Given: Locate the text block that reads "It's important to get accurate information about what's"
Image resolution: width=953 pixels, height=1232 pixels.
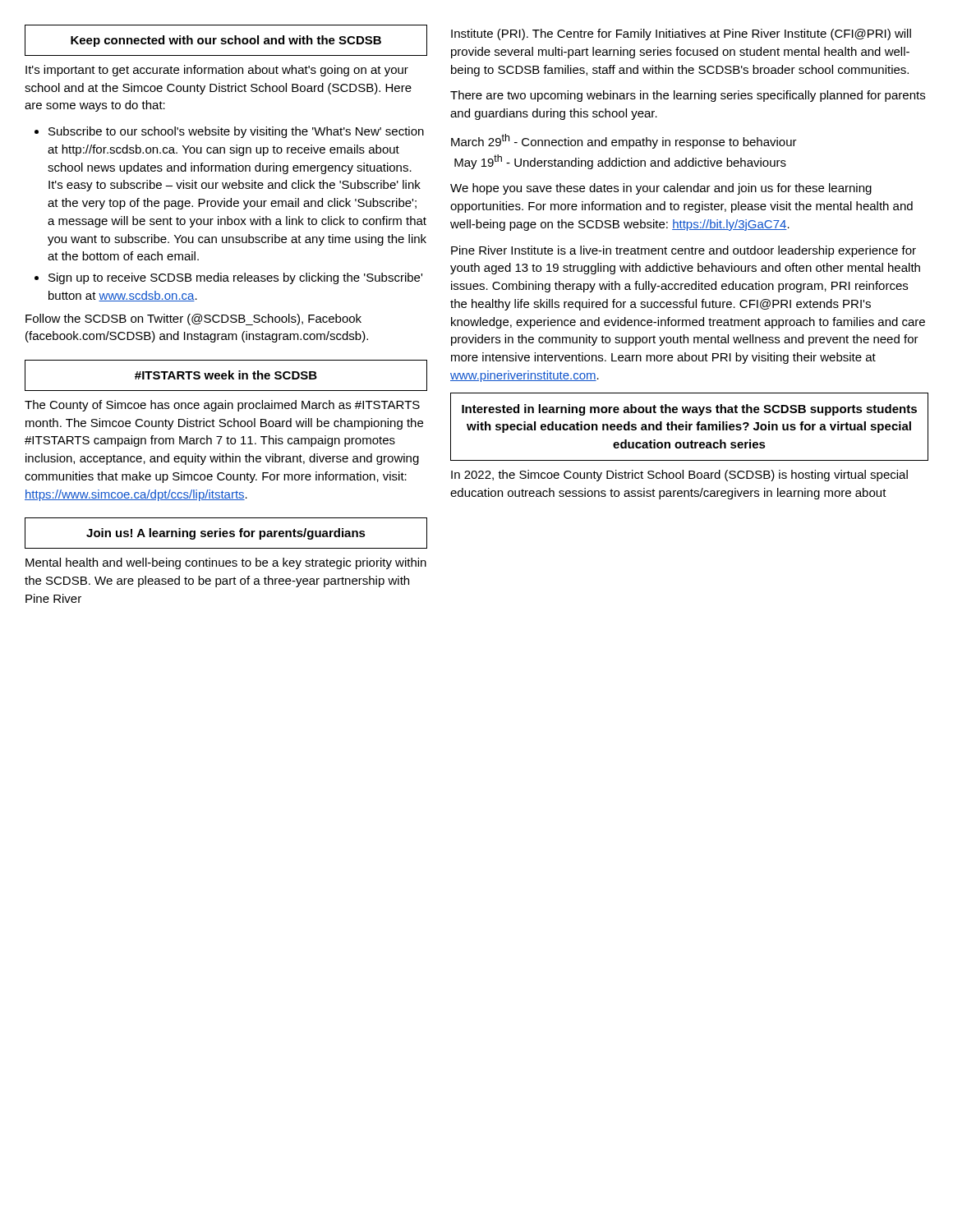Looking at the screenshot, I should 226,87.
